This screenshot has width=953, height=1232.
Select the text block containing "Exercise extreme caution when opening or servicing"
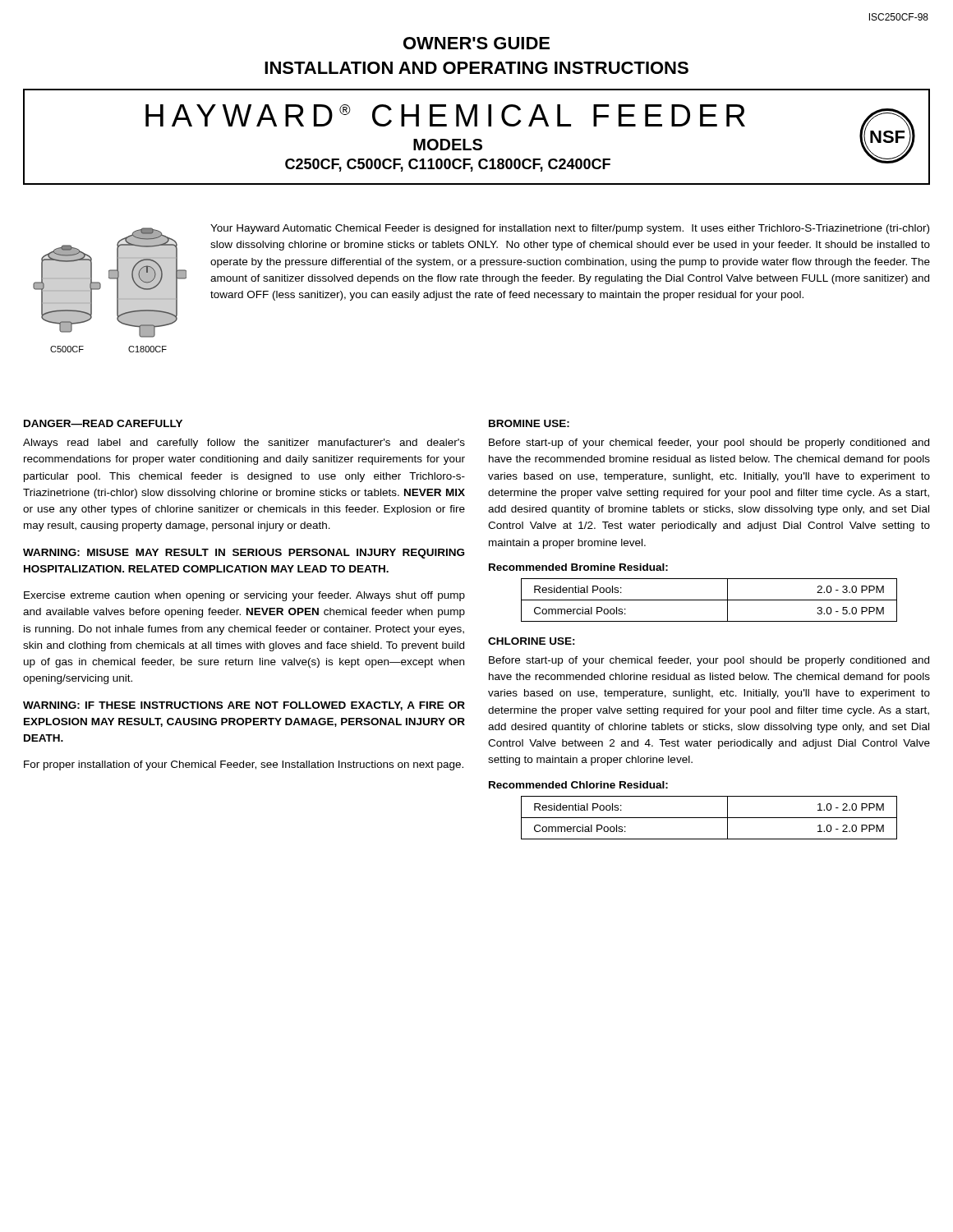pos(244,637)
